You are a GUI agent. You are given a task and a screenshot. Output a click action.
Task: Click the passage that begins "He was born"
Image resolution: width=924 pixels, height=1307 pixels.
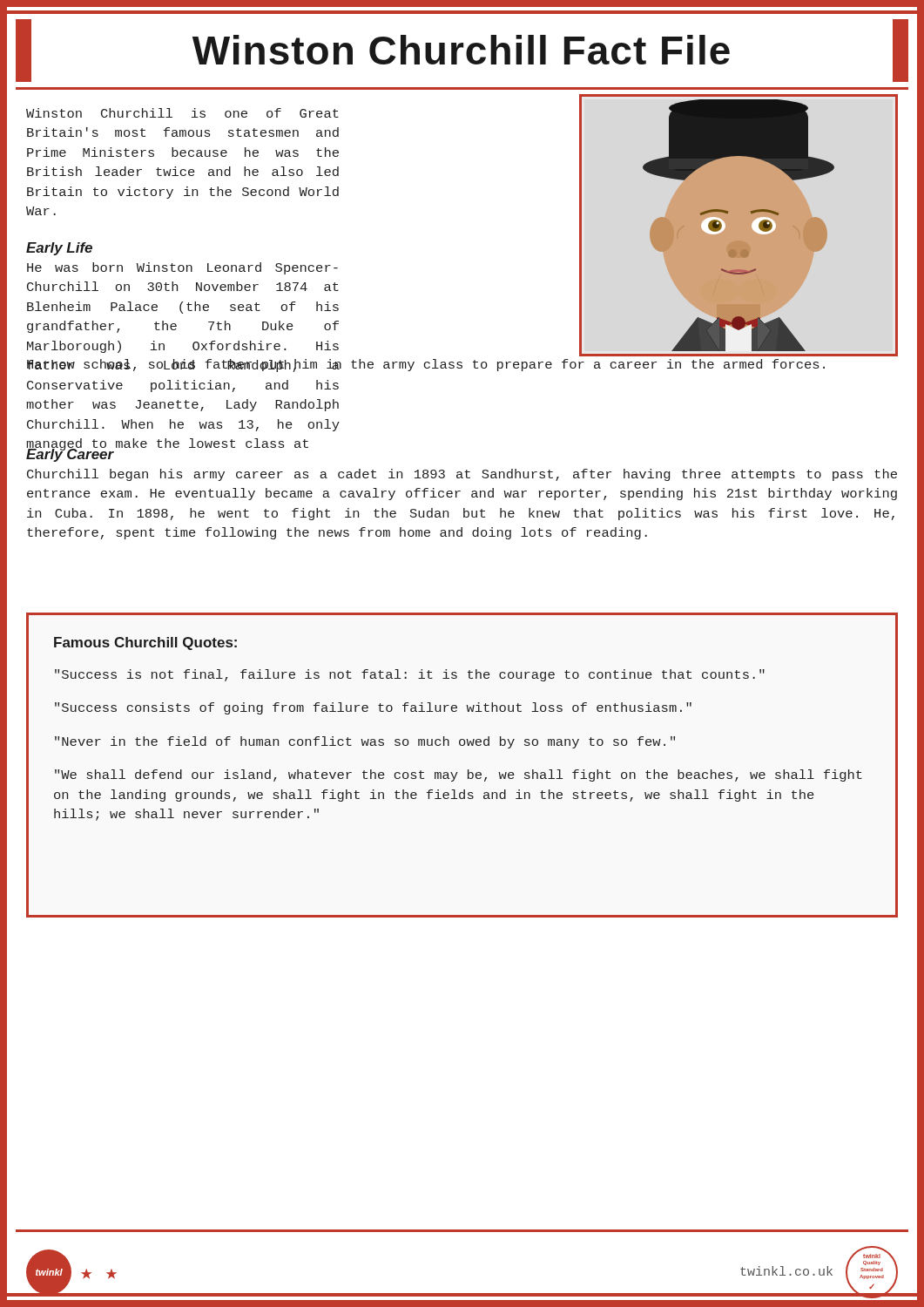[x=183, y=356]
